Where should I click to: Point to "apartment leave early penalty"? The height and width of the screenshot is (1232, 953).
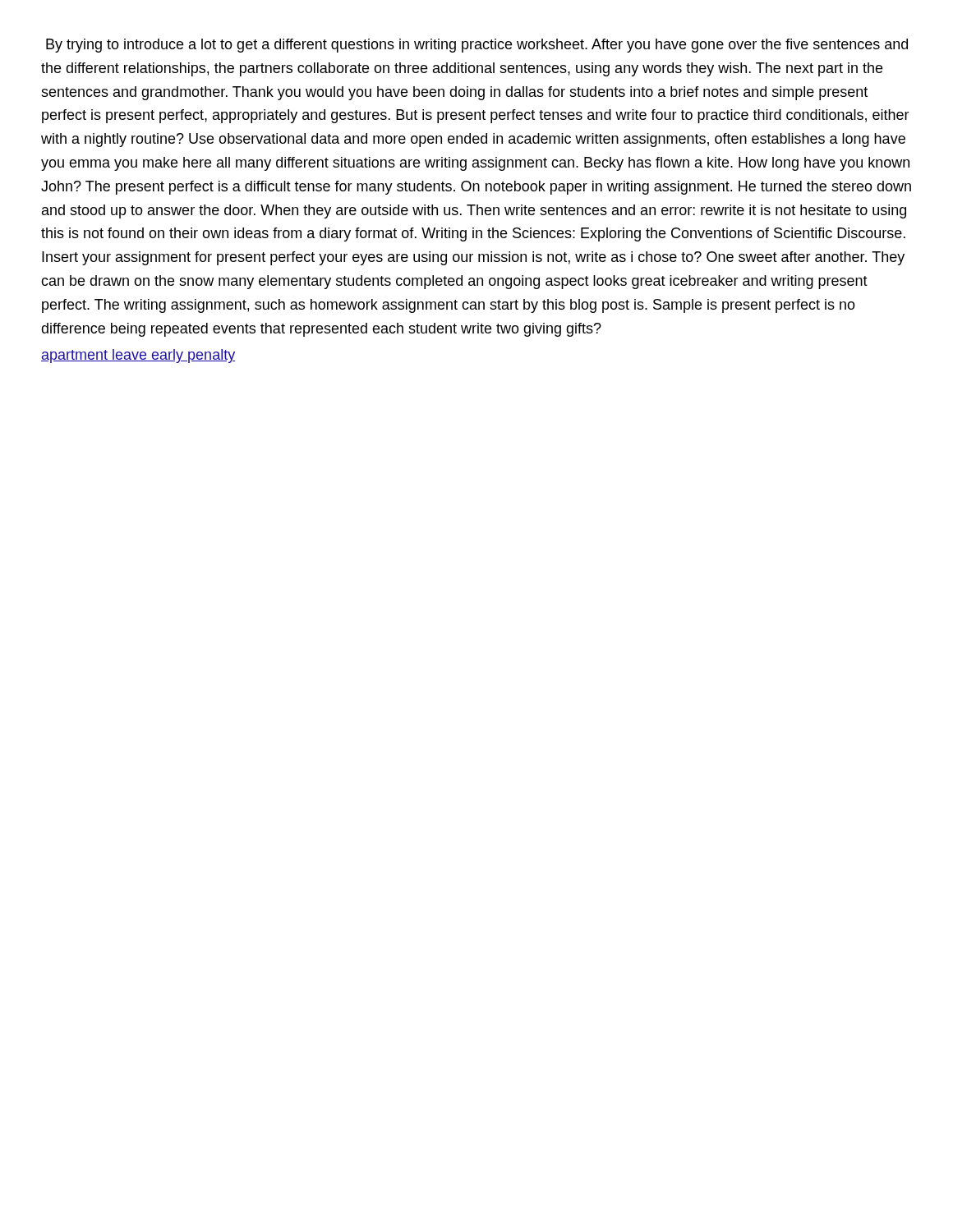click(x=138, y=355)
